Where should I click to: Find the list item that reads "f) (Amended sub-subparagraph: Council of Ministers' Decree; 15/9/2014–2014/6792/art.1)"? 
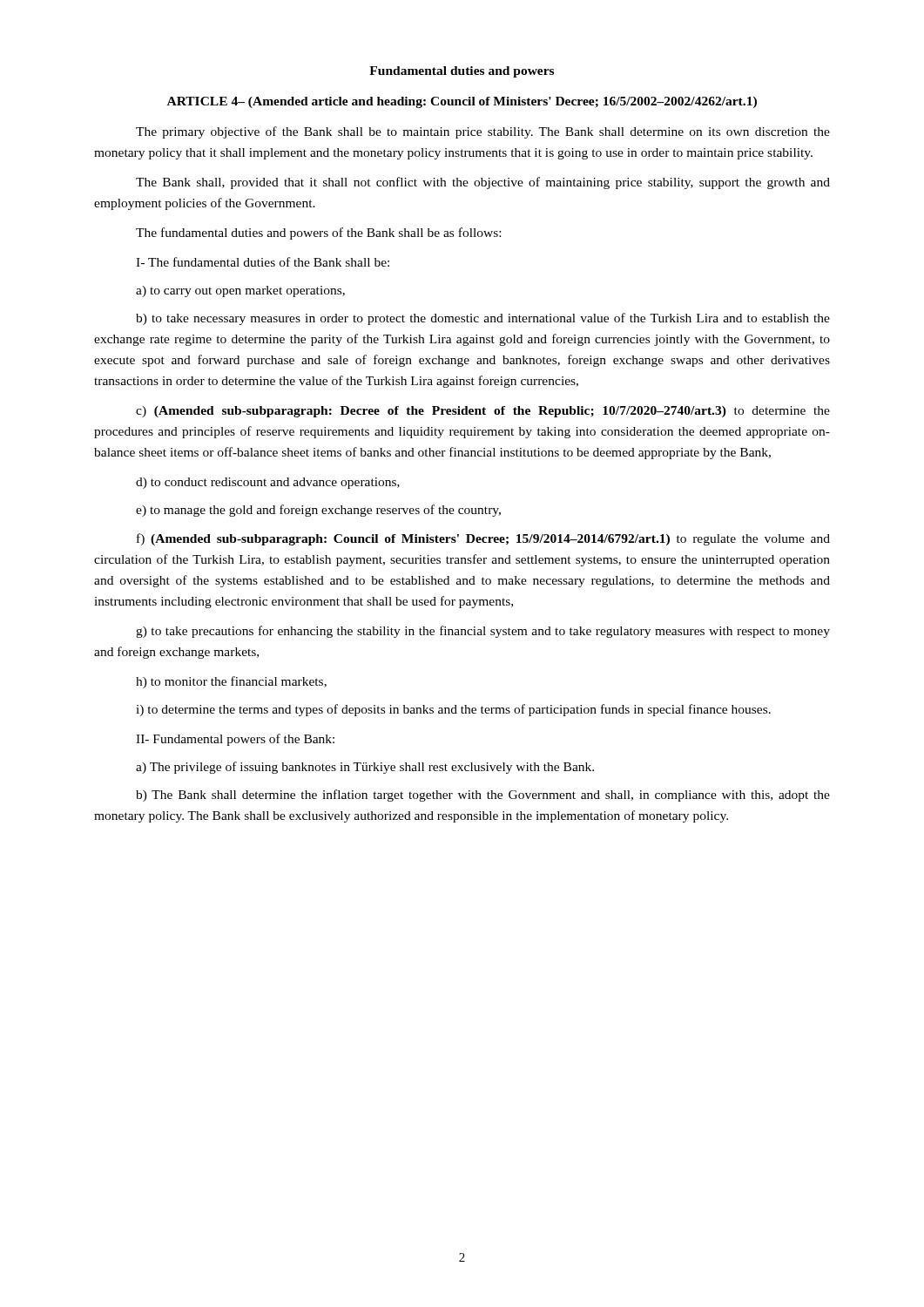coord(462,569)
